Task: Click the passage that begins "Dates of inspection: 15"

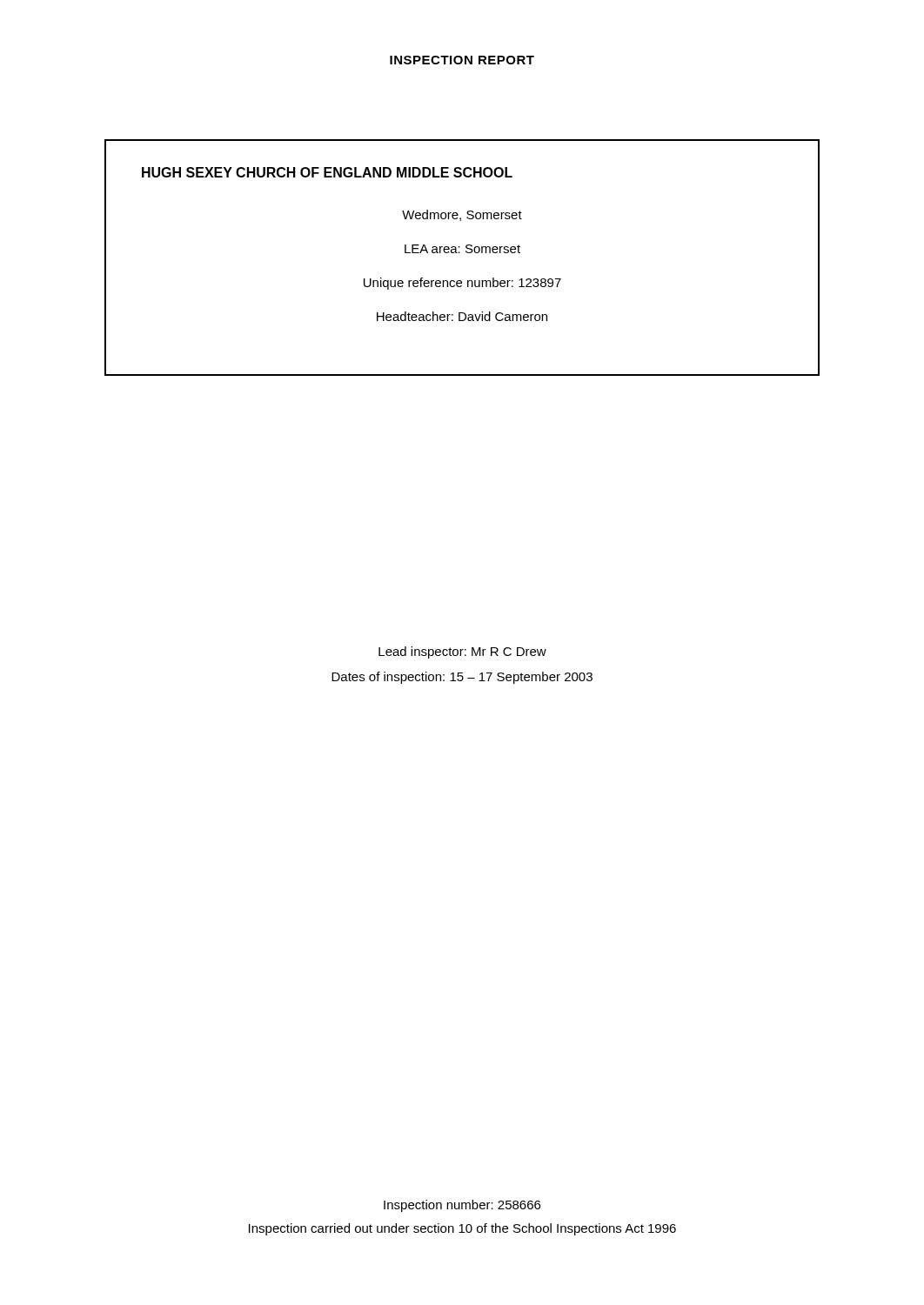Action: (462, 676)
